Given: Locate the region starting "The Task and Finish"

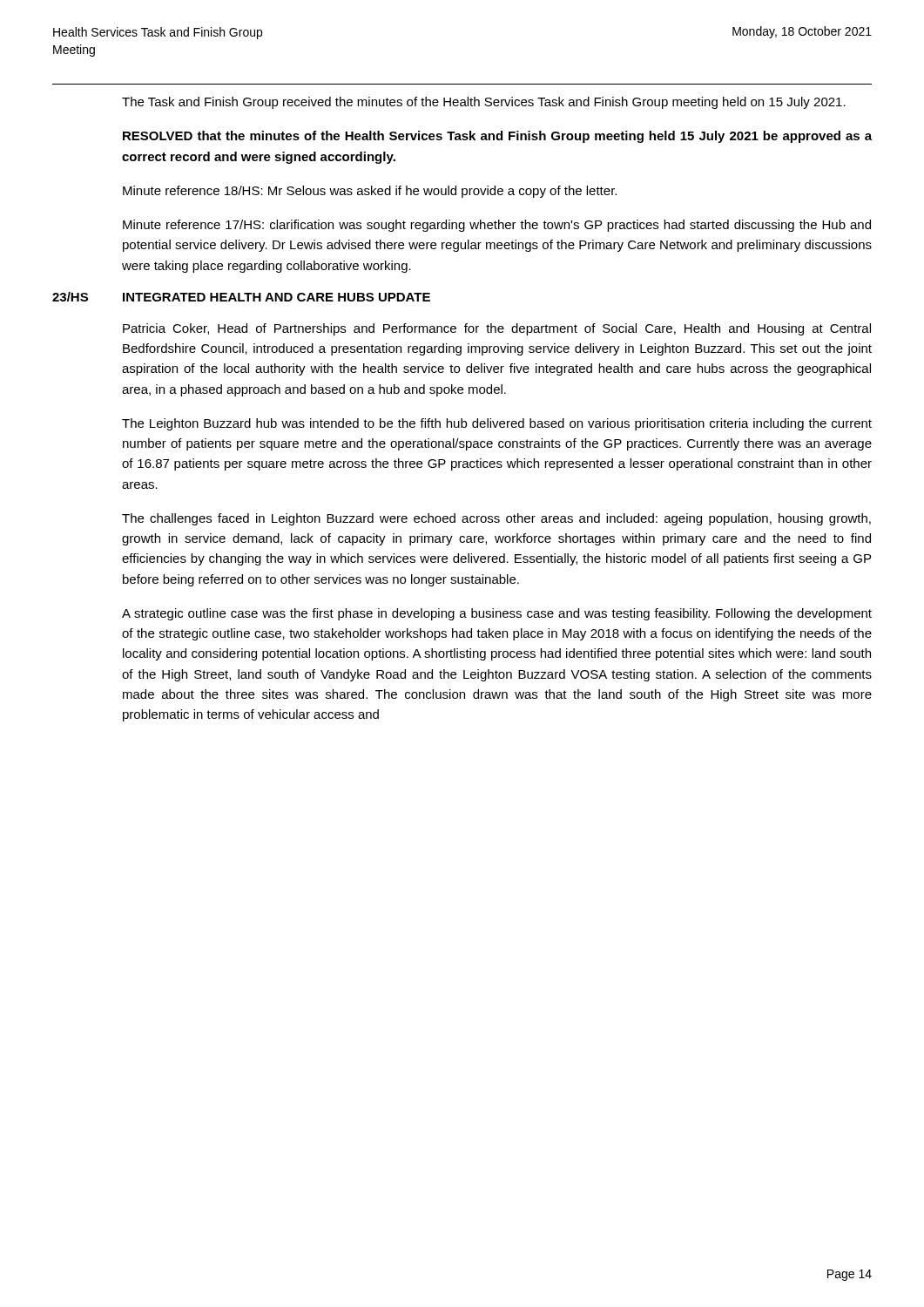Looking at the screenshot, I should (x=484, y=101).
